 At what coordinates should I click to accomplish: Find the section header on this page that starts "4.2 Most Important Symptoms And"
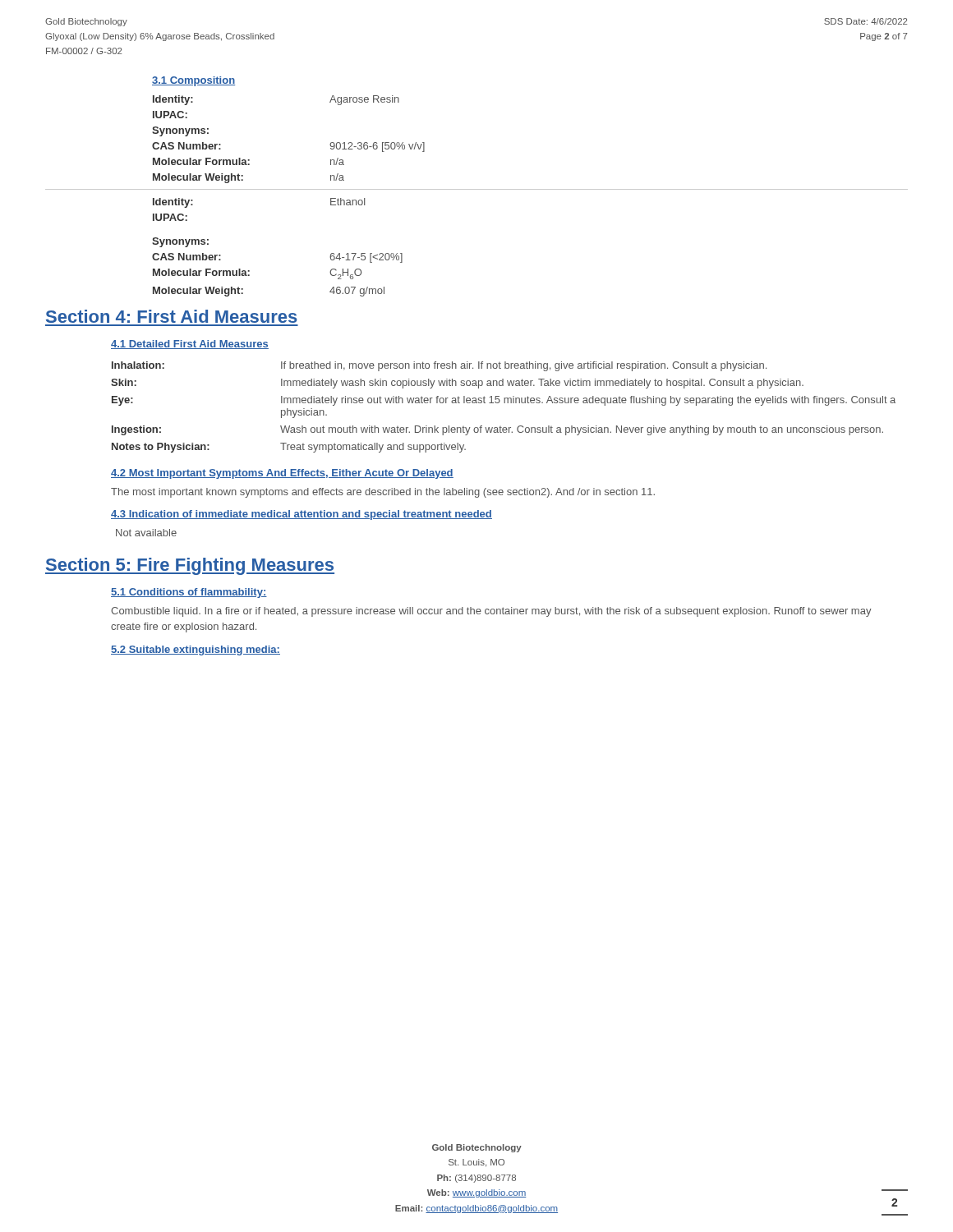pos(282,472)
